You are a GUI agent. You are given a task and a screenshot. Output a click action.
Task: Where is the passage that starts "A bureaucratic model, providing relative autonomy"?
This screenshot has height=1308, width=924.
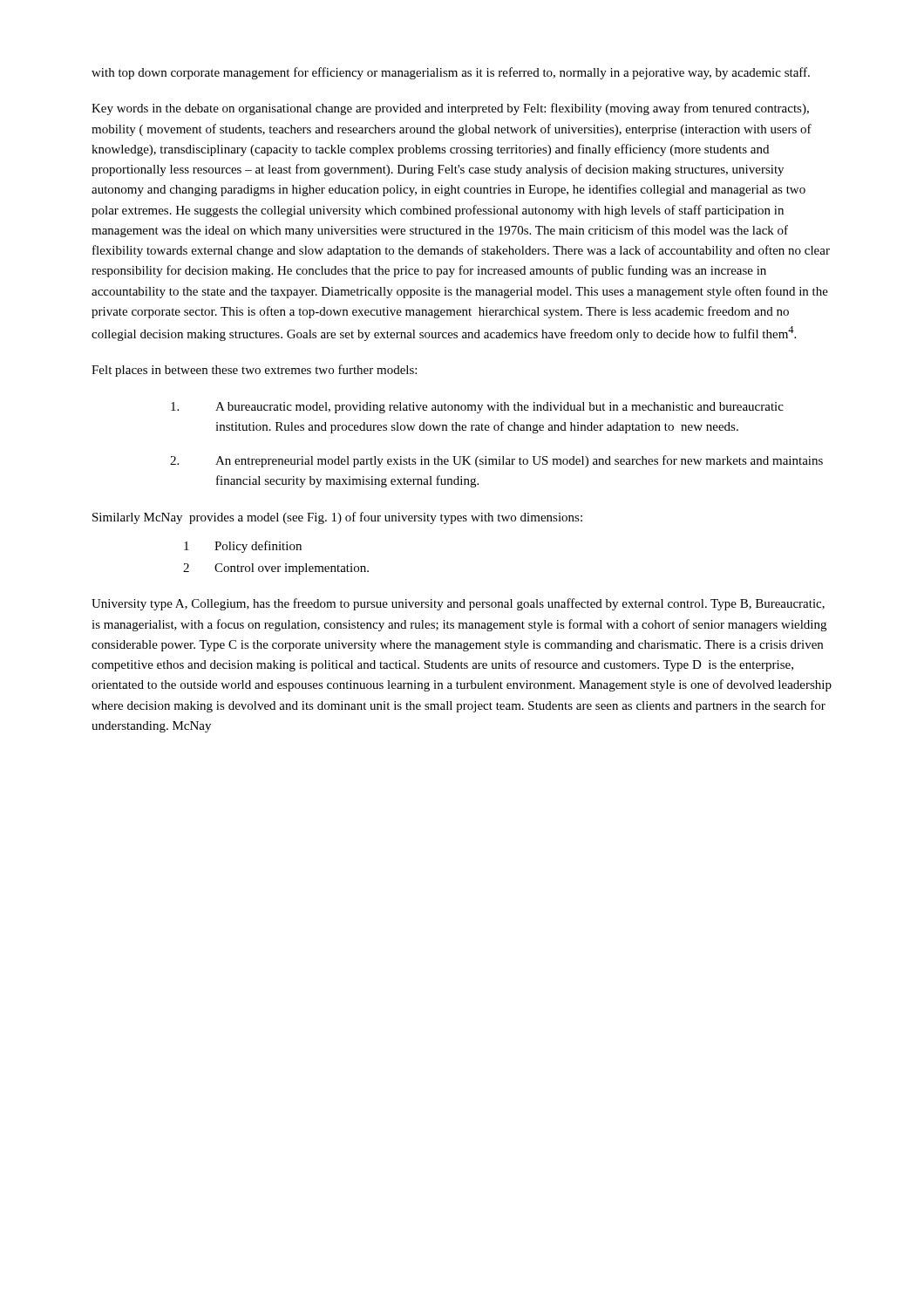coord(497,417)
